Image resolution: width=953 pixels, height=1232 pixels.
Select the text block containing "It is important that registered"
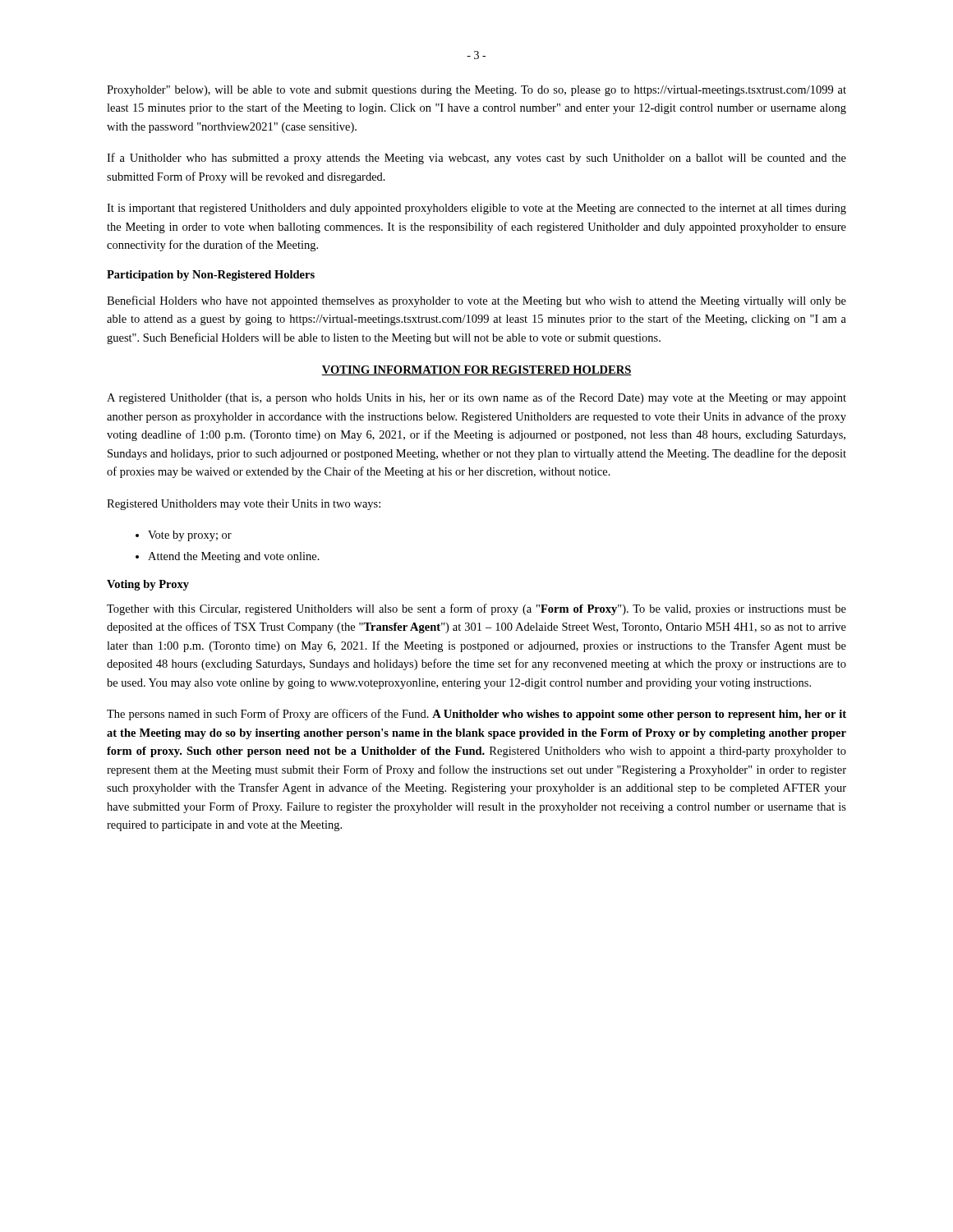coord(476,227)
